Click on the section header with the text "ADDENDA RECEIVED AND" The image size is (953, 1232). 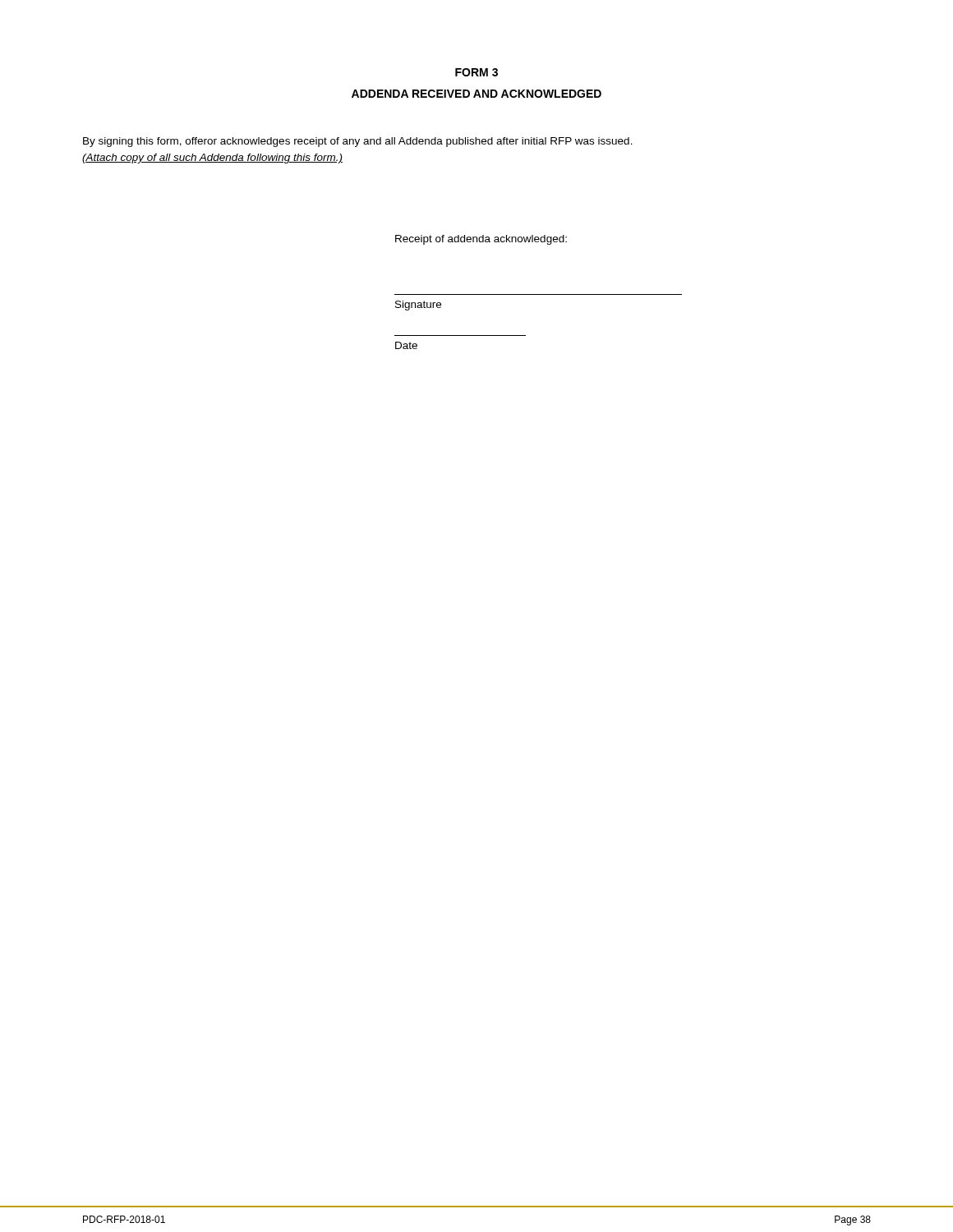[476, 94]
